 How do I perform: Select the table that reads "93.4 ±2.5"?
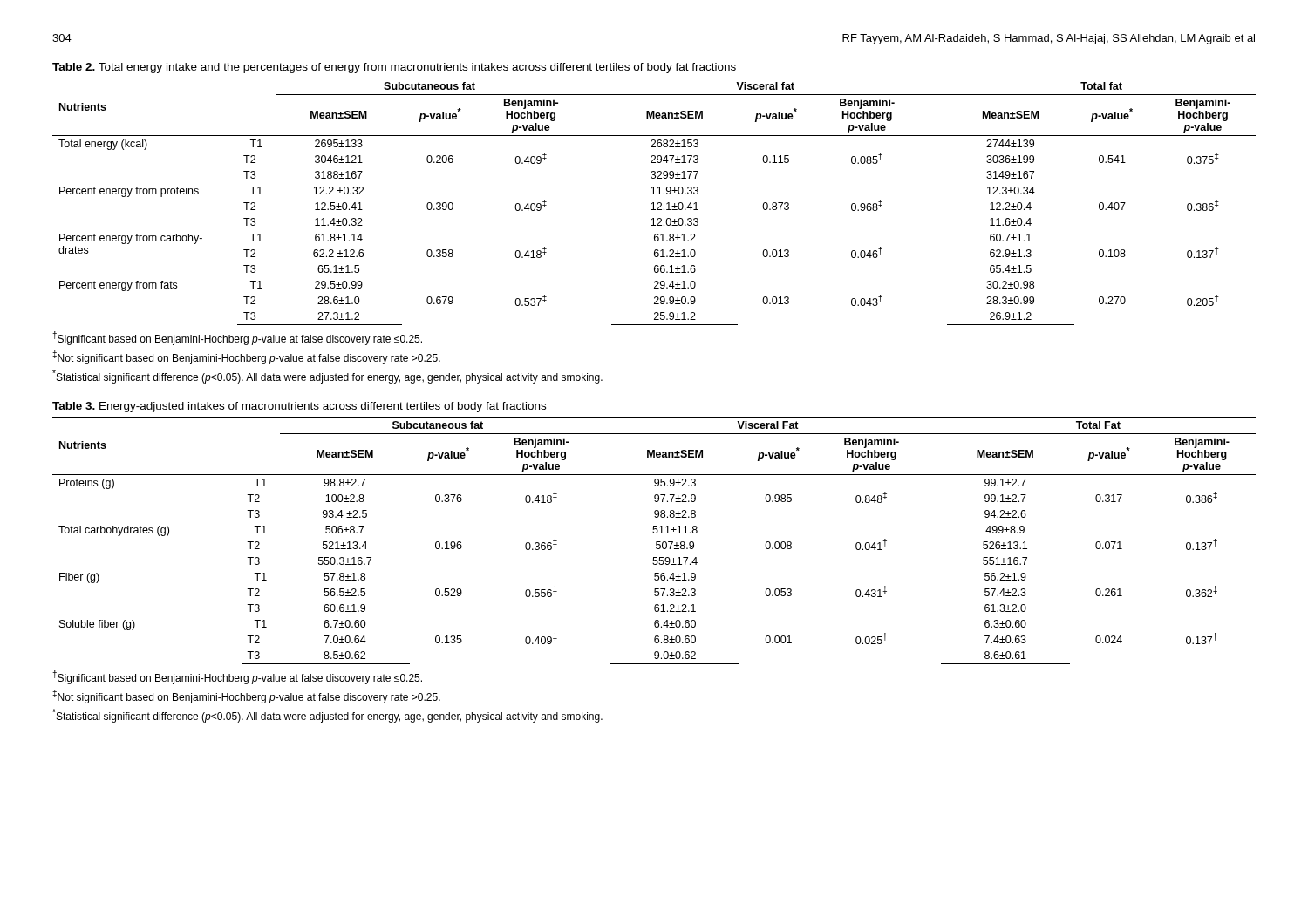[x=654, y=540]
